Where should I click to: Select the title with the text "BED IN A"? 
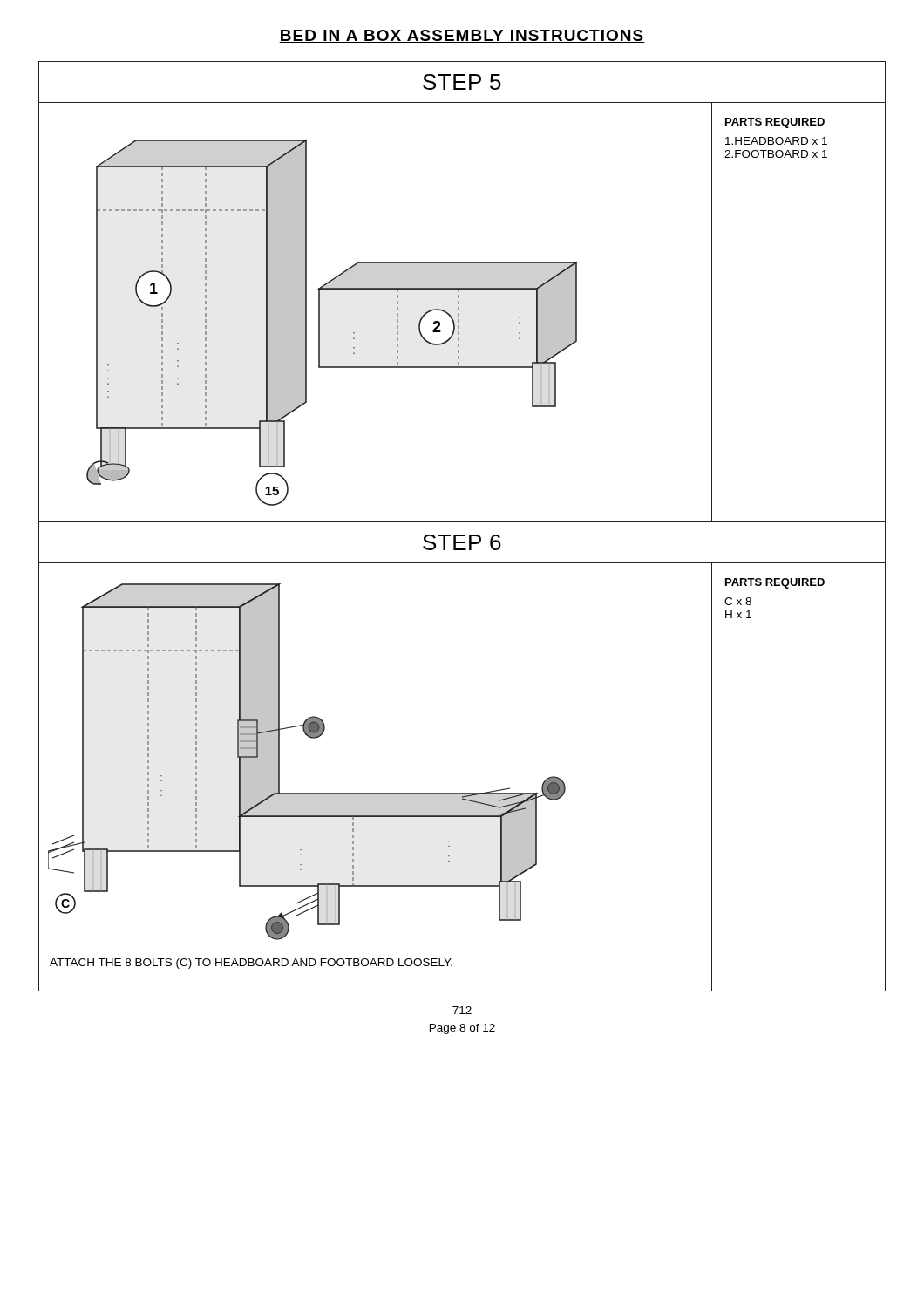click(462, 35)
